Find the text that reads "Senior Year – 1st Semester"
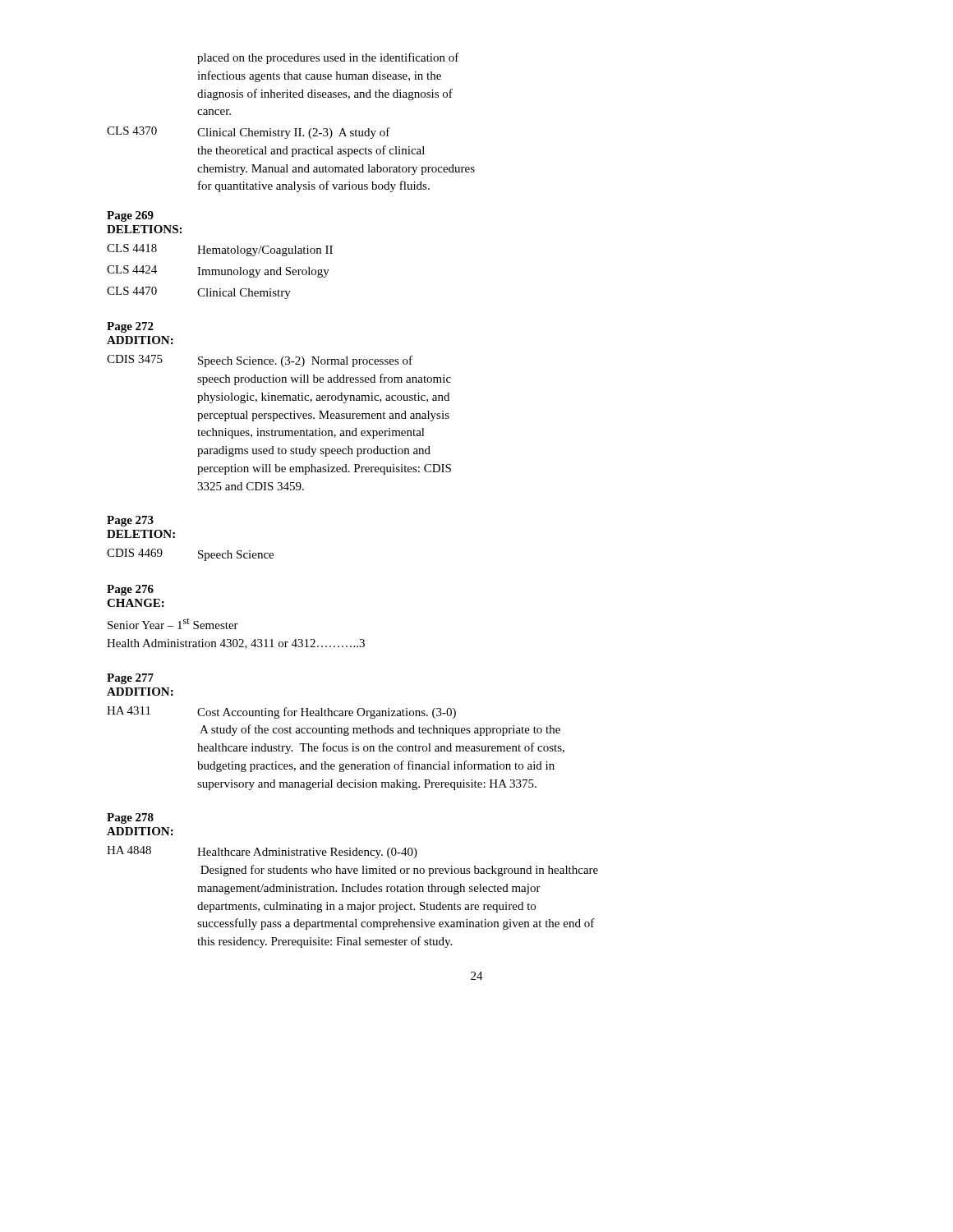The height and width of the screenshot is (1232, 953). 172,623
